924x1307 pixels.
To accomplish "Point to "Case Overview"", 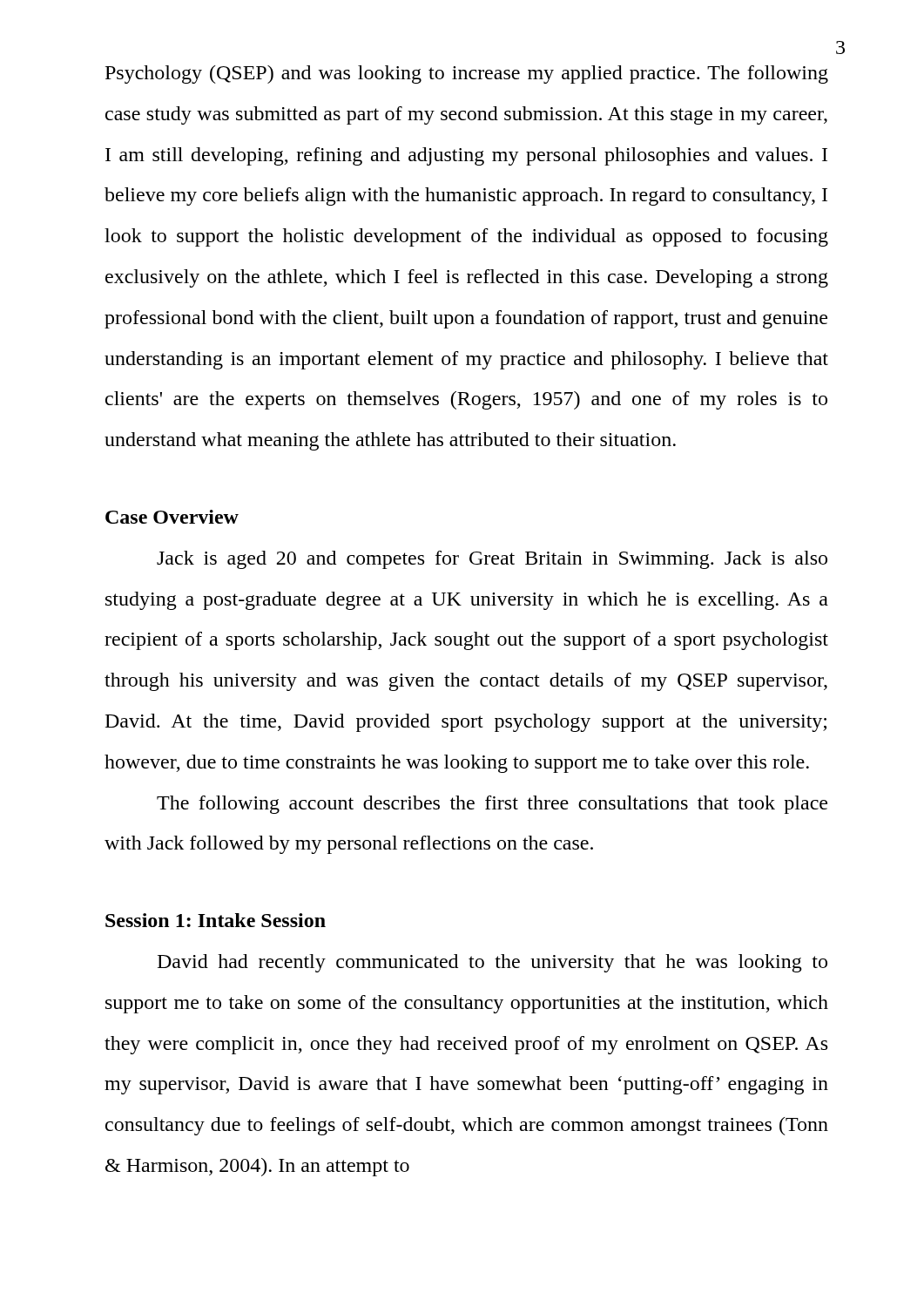I will point(172,517).
